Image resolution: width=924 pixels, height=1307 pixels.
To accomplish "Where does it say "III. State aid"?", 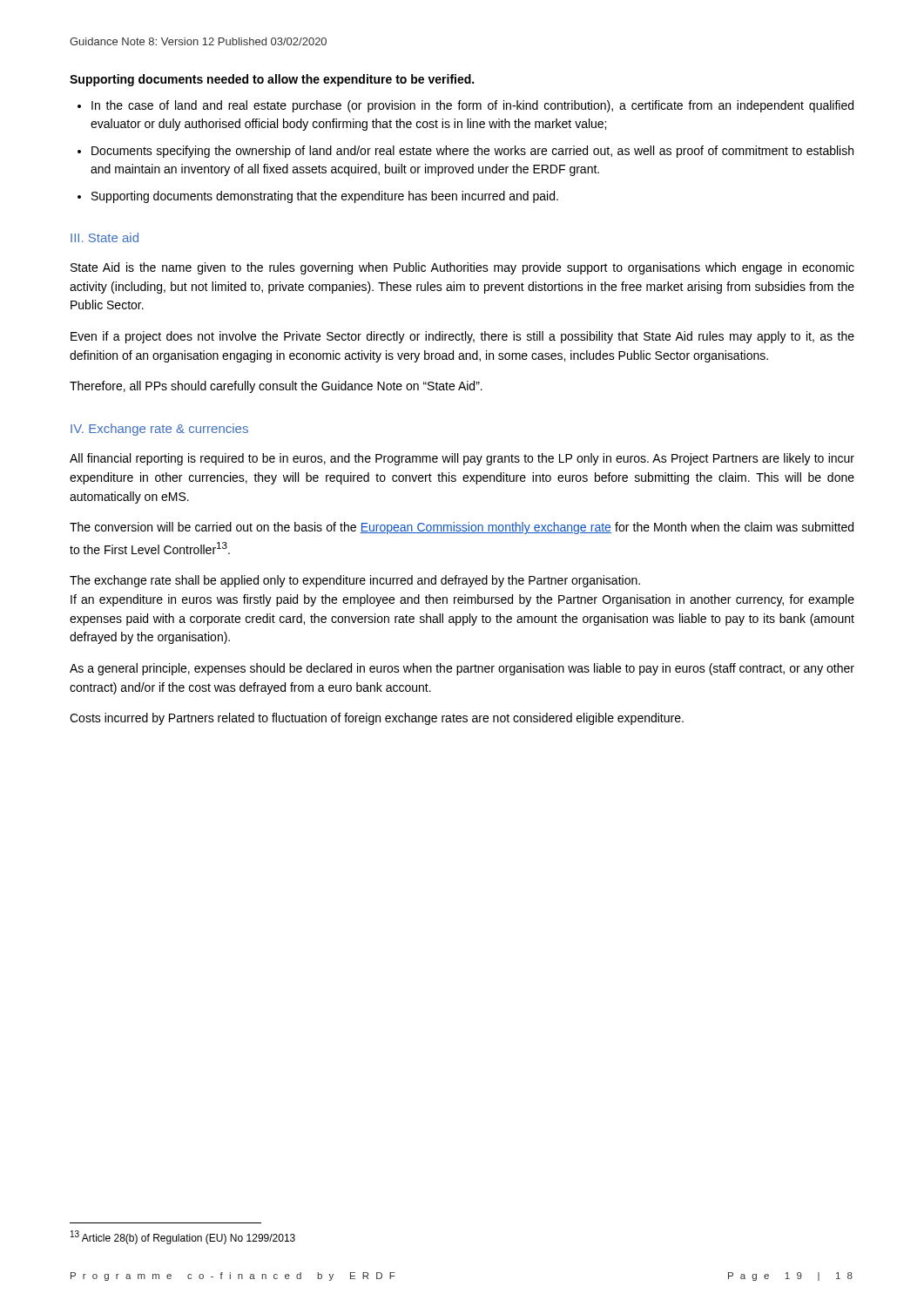I will 105,237.
